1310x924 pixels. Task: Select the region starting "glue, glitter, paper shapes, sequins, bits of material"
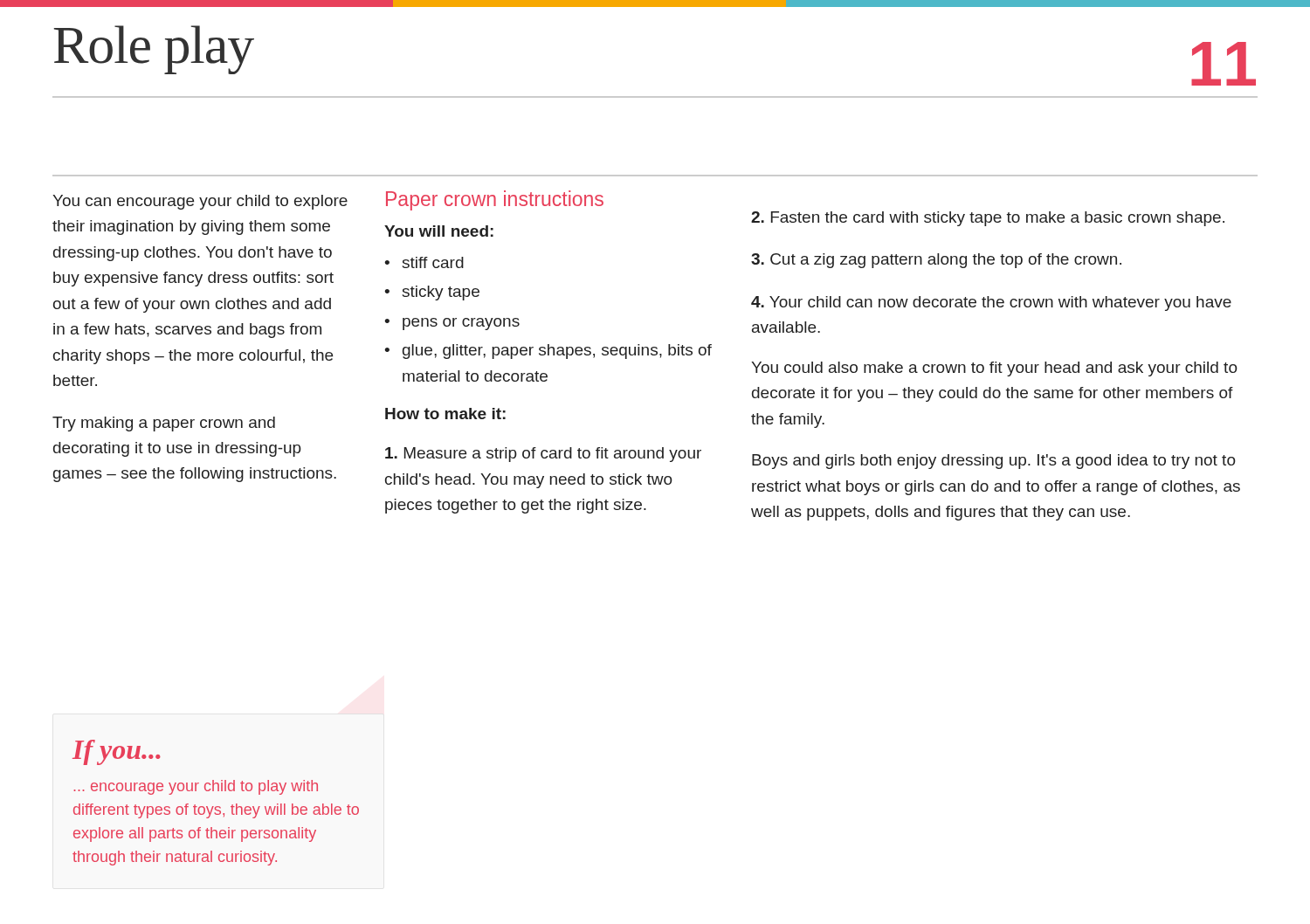(x=557, y=363)
